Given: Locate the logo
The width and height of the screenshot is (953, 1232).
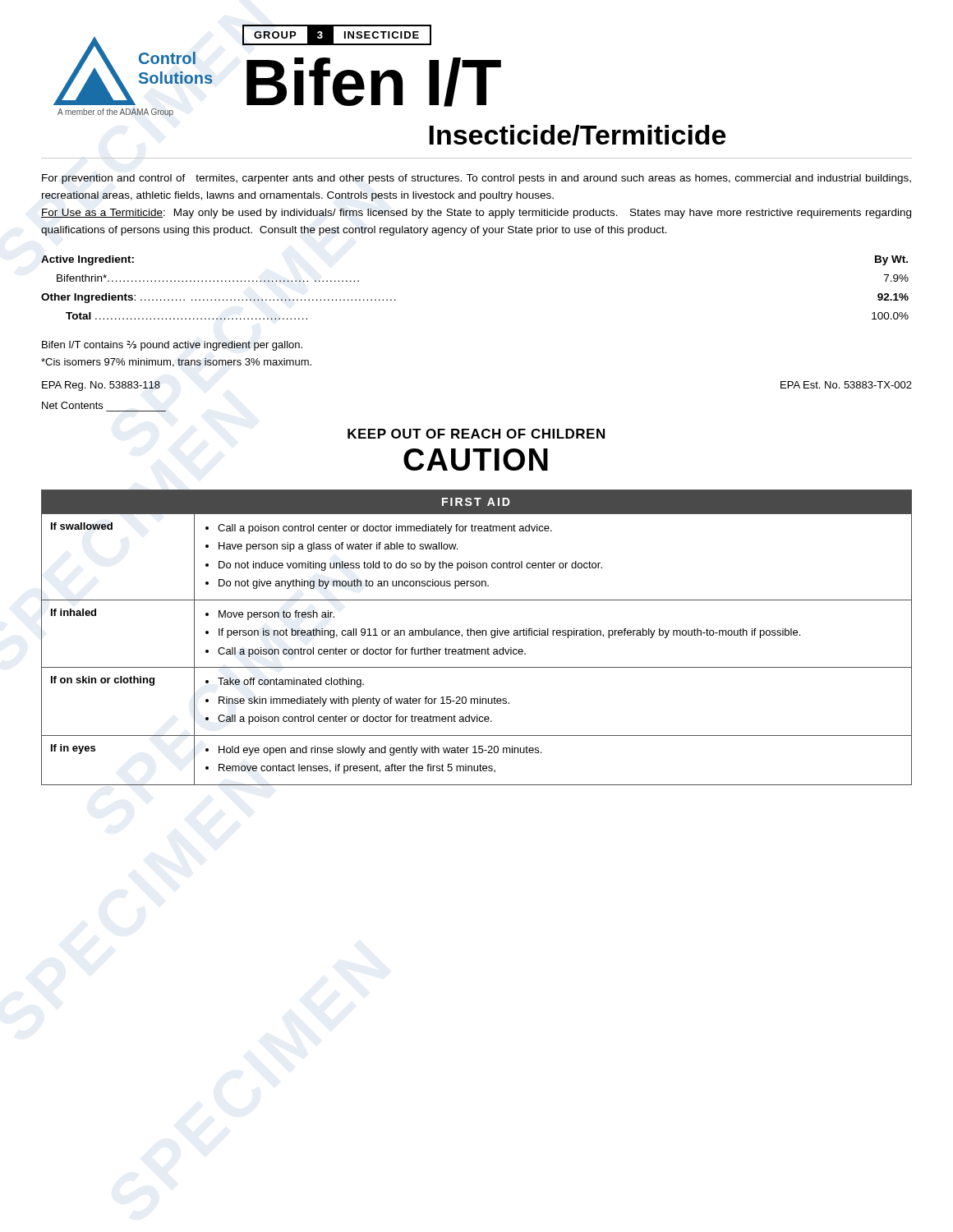Looking at the screenshot, I should (x=129, y=77).
